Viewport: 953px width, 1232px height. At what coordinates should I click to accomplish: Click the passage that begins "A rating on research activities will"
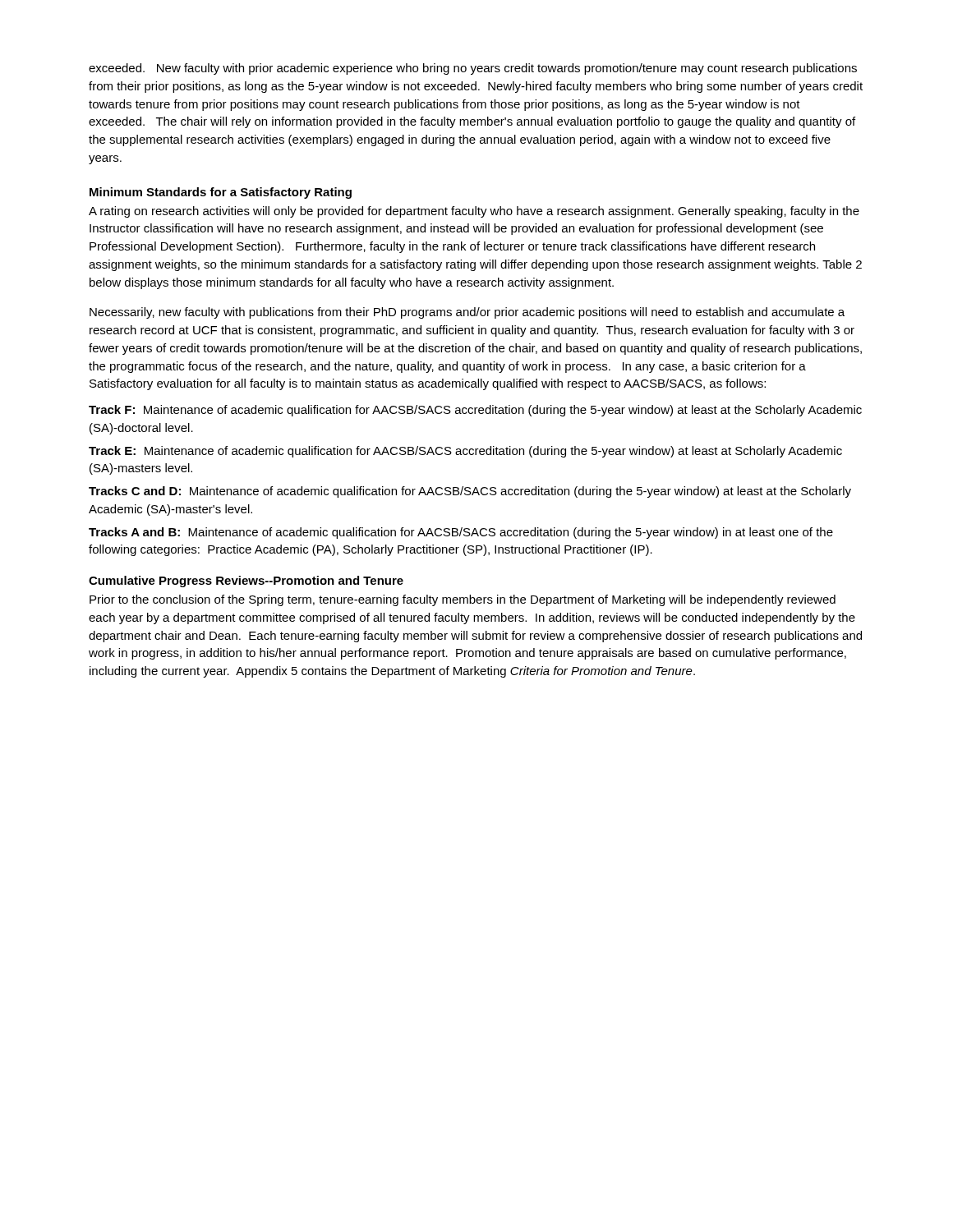point(476,297)
